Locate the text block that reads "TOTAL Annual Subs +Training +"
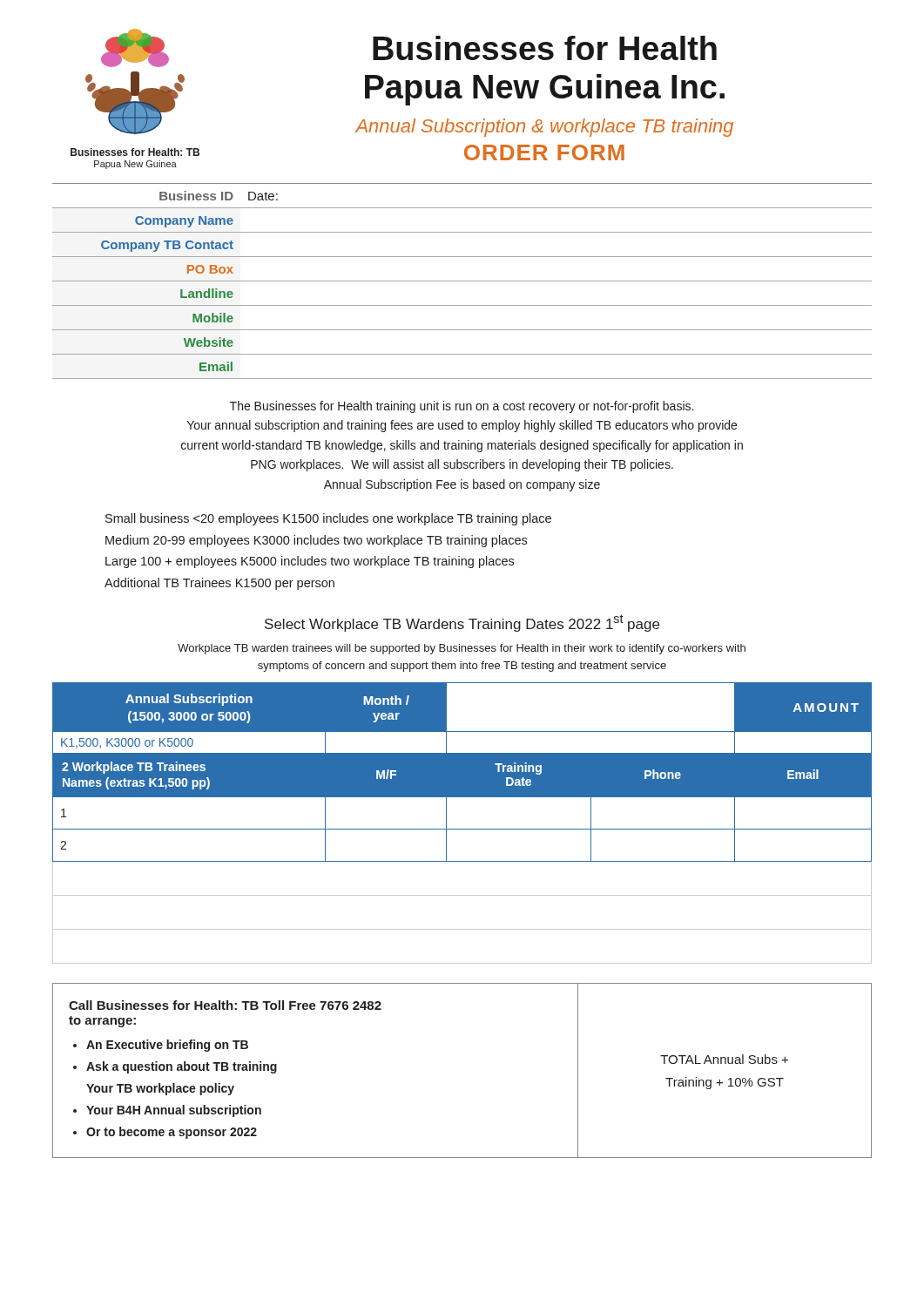Image resolution: width=924 pixels, height=1307 pixels. click(725, 1070)
